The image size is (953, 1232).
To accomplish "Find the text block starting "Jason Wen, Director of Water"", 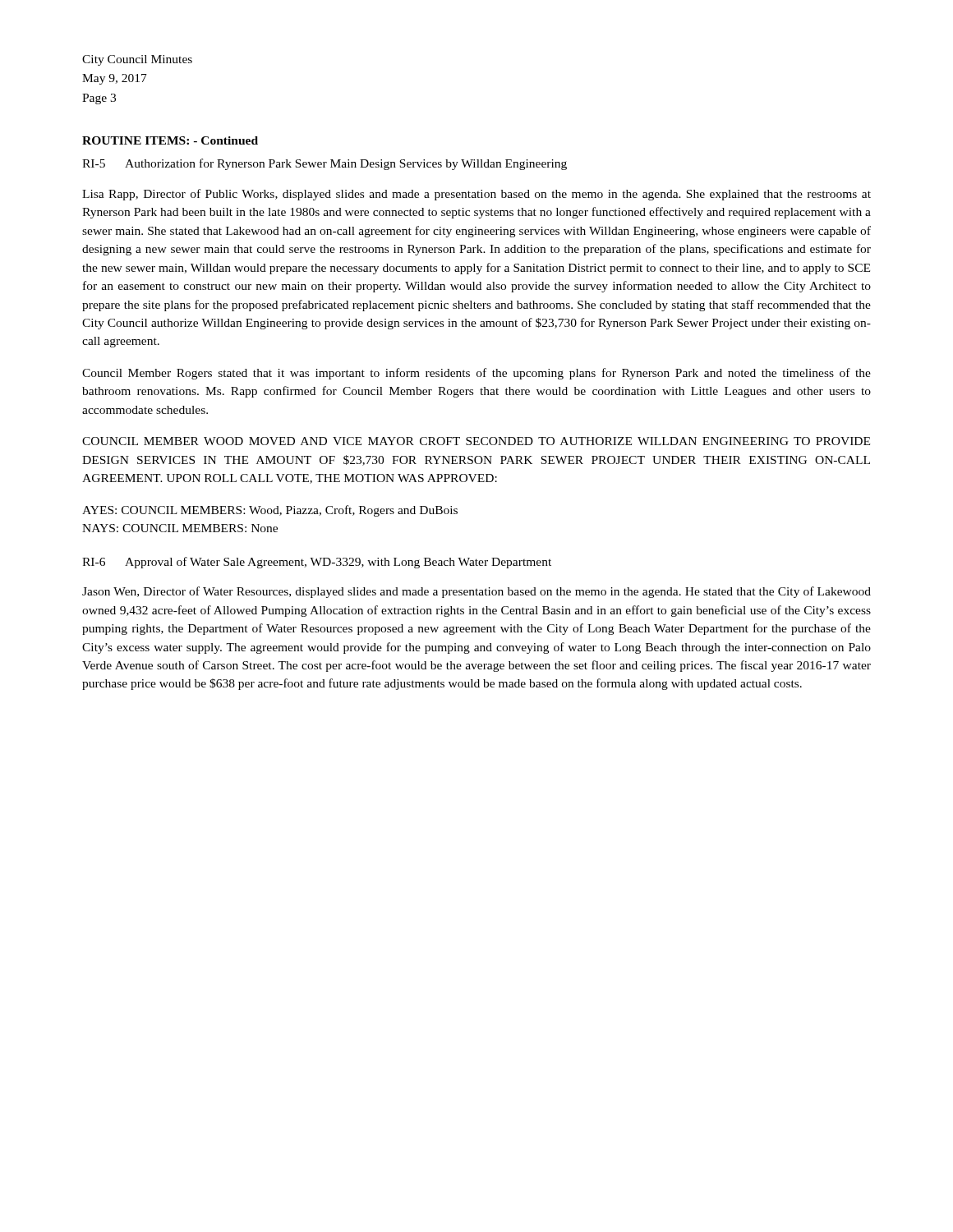I will point(476,637).
